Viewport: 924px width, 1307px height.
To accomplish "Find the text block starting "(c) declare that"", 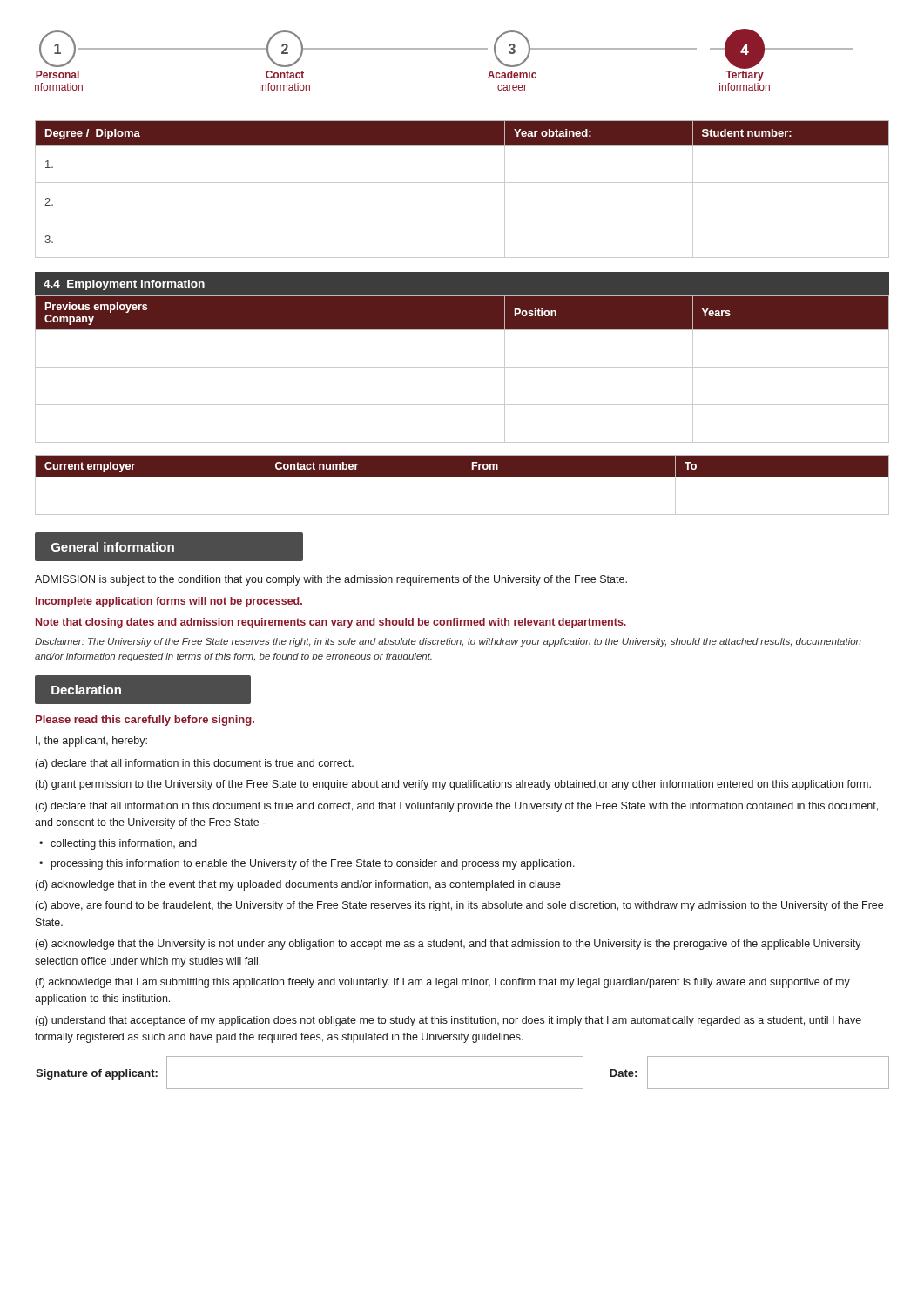I will pos(457,814).
